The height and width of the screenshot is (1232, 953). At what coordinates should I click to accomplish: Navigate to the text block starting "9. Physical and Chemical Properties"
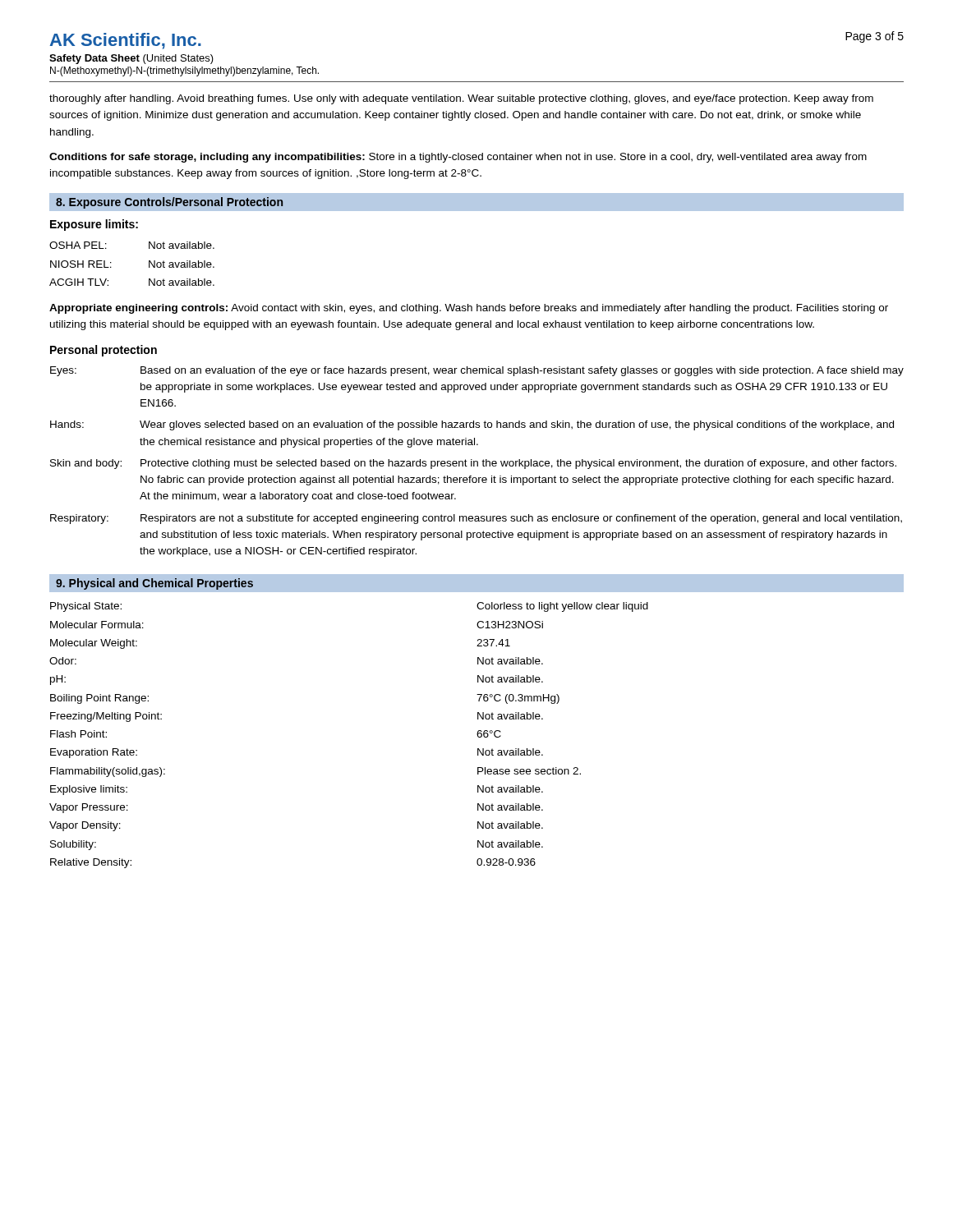[x=155, y=583]
